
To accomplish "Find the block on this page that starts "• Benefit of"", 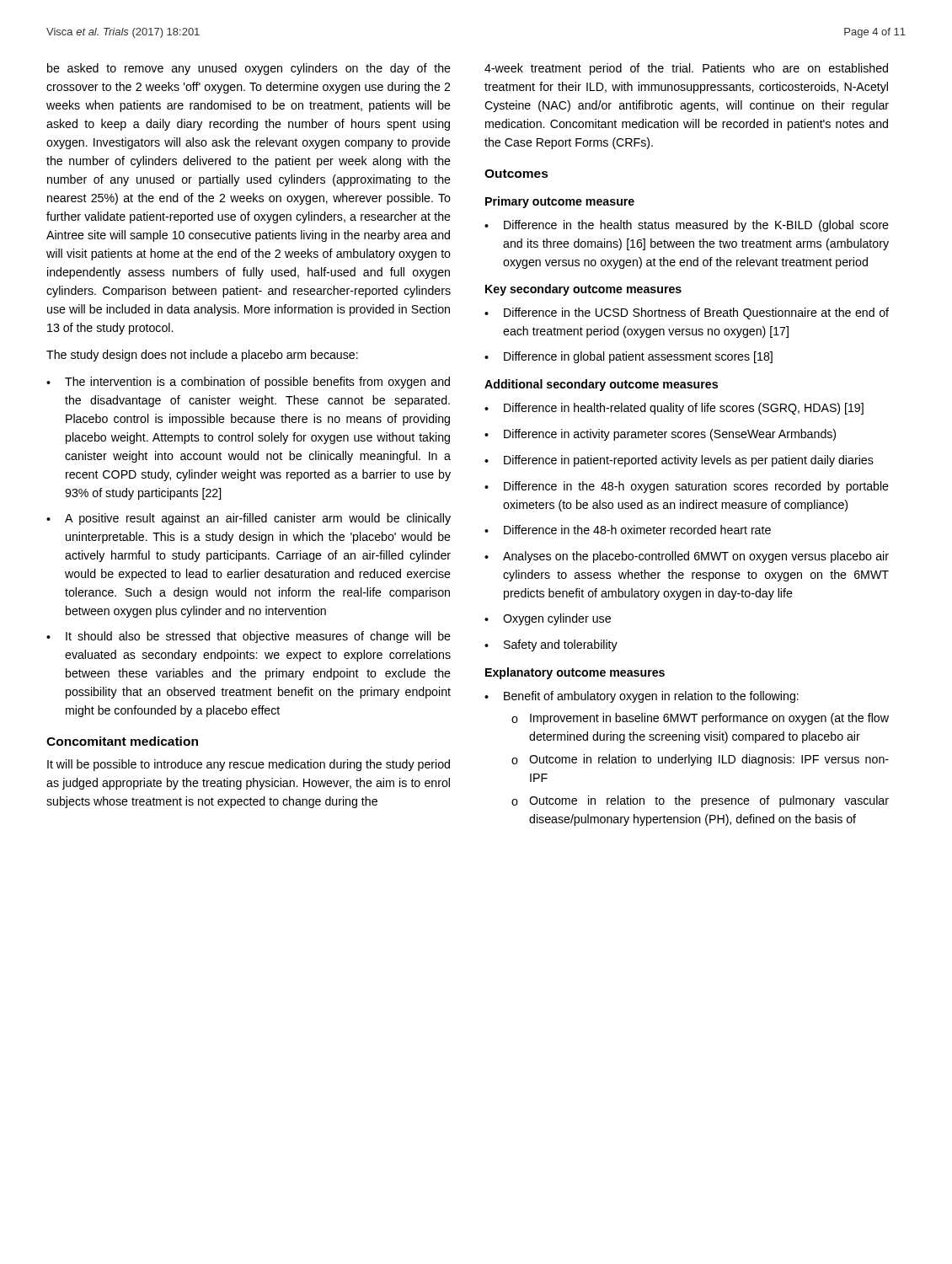I will (x=687, y=760).
